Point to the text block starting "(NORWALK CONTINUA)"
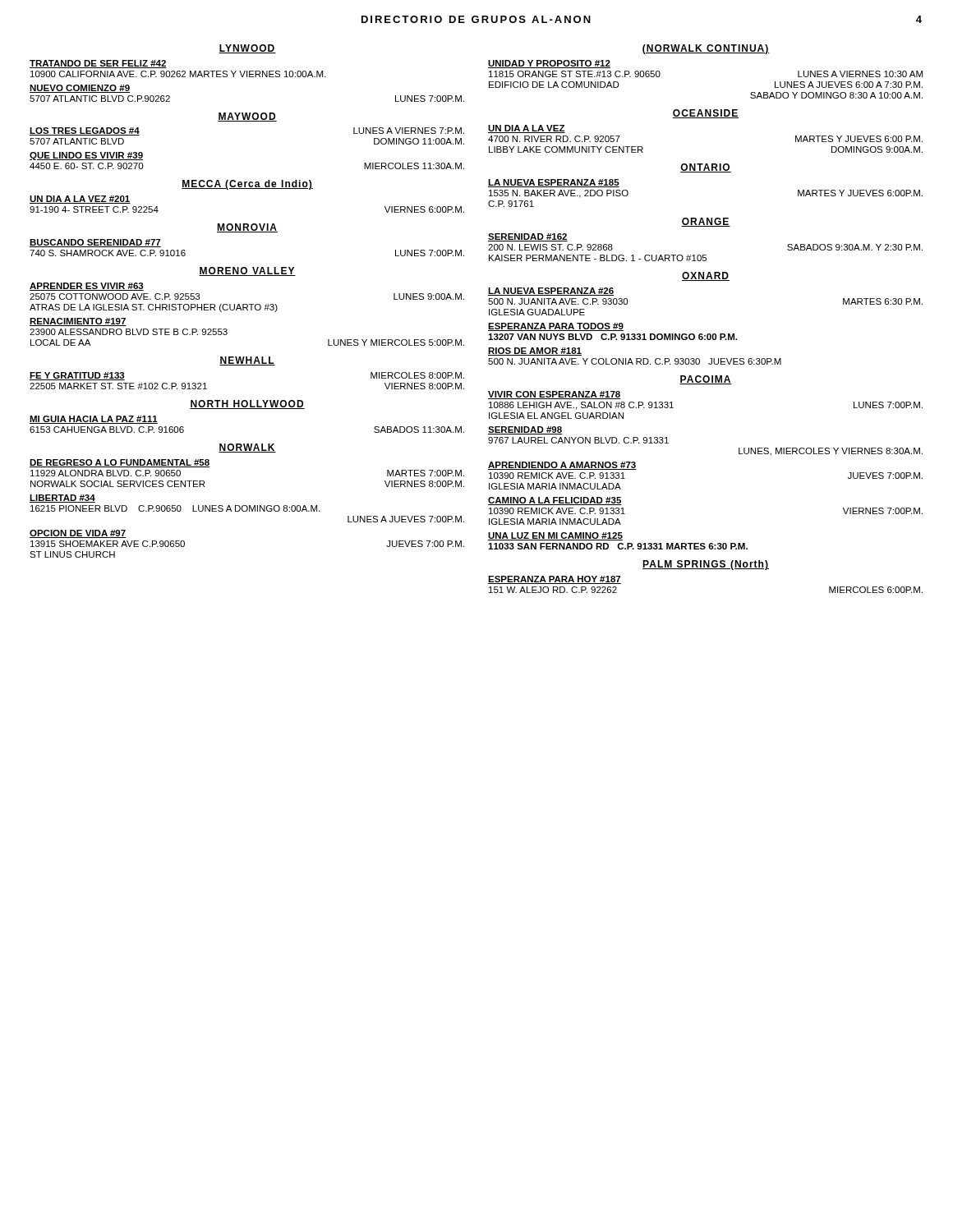953x1232 pixels. (706, 48)
